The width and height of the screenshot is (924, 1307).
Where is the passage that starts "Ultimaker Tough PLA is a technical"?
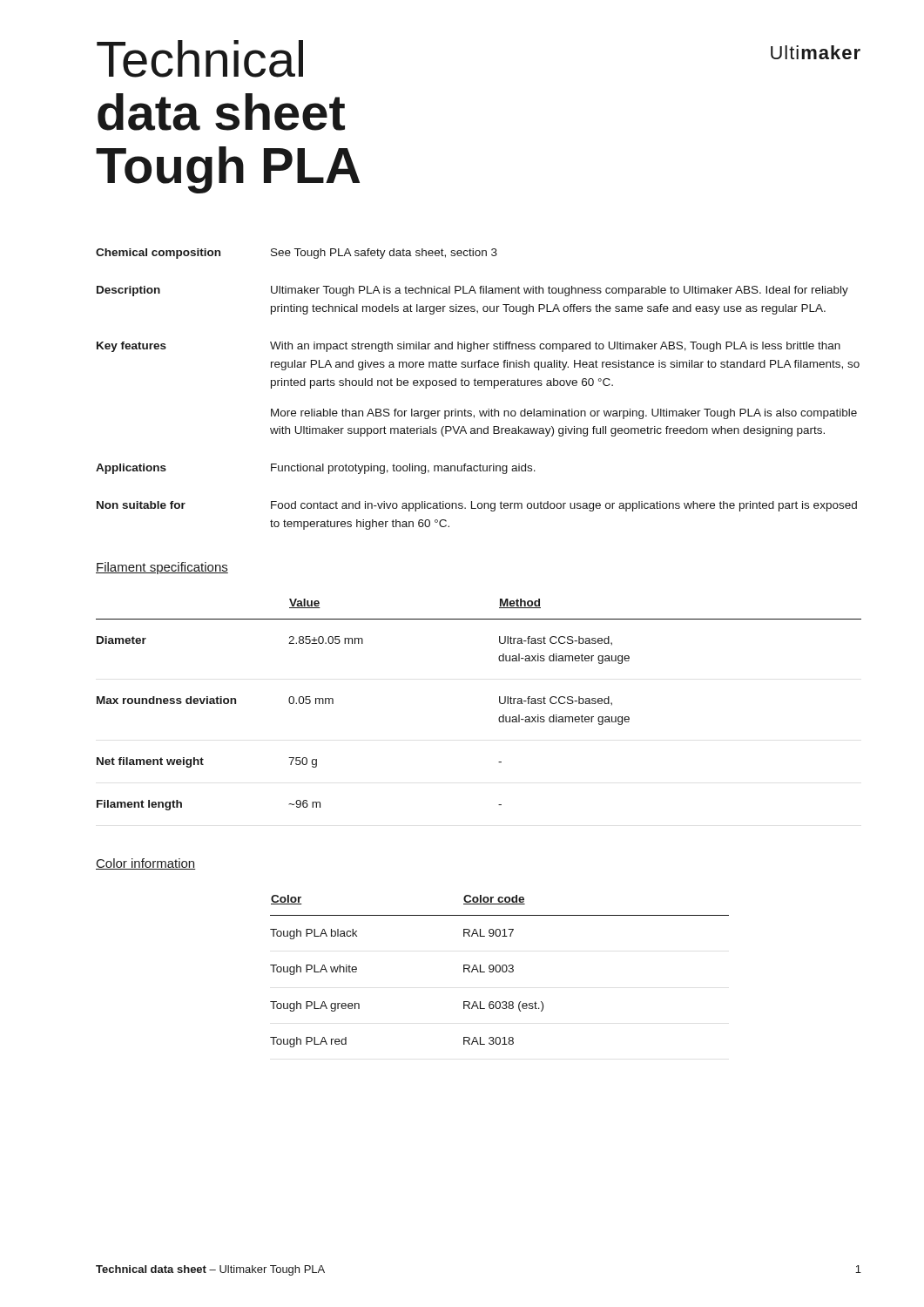pyautogui.click(x=559, y=299)
